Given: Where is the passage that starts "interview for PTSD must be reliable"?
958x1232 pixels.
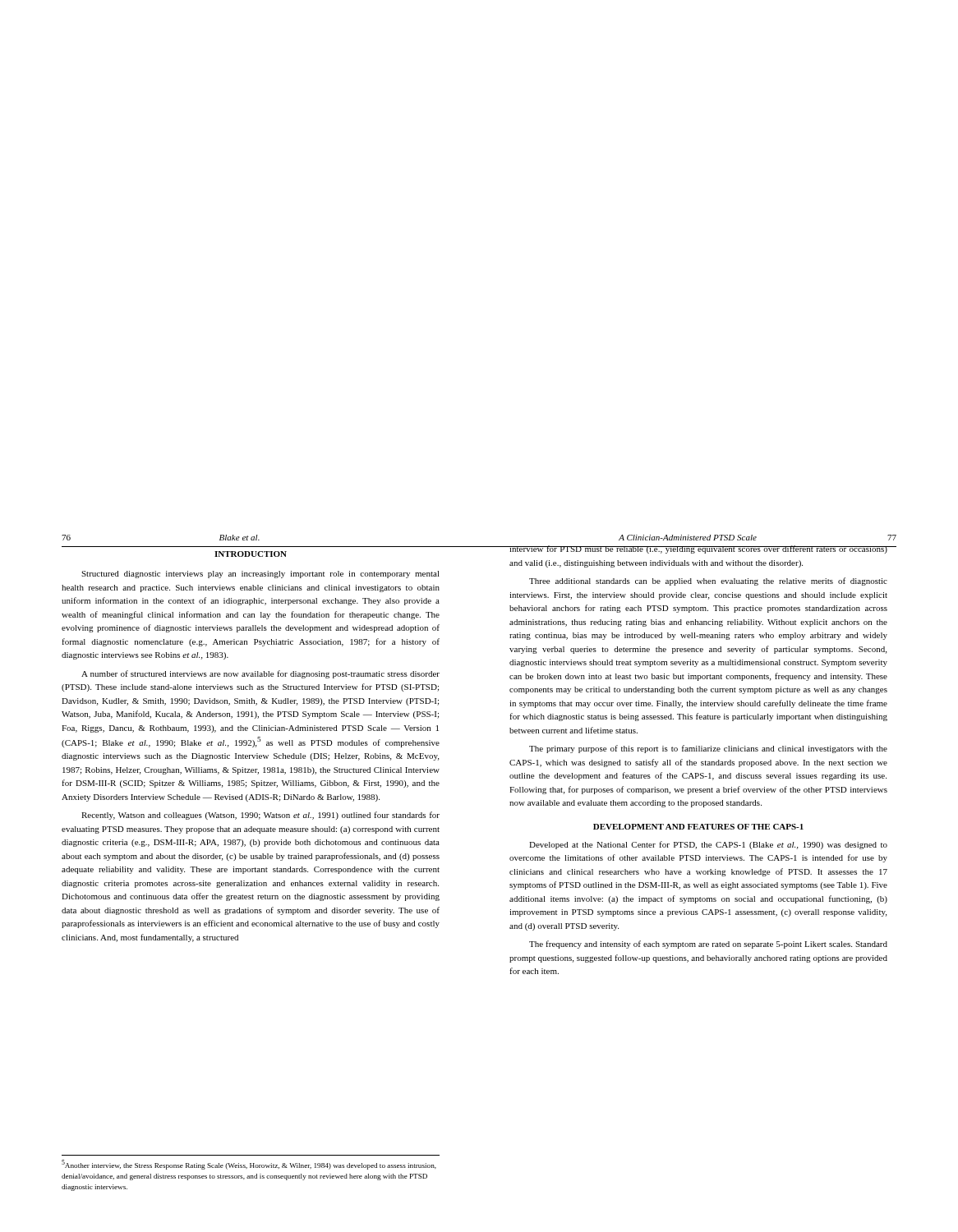Looking at the screenshot, I should [698, 676].
